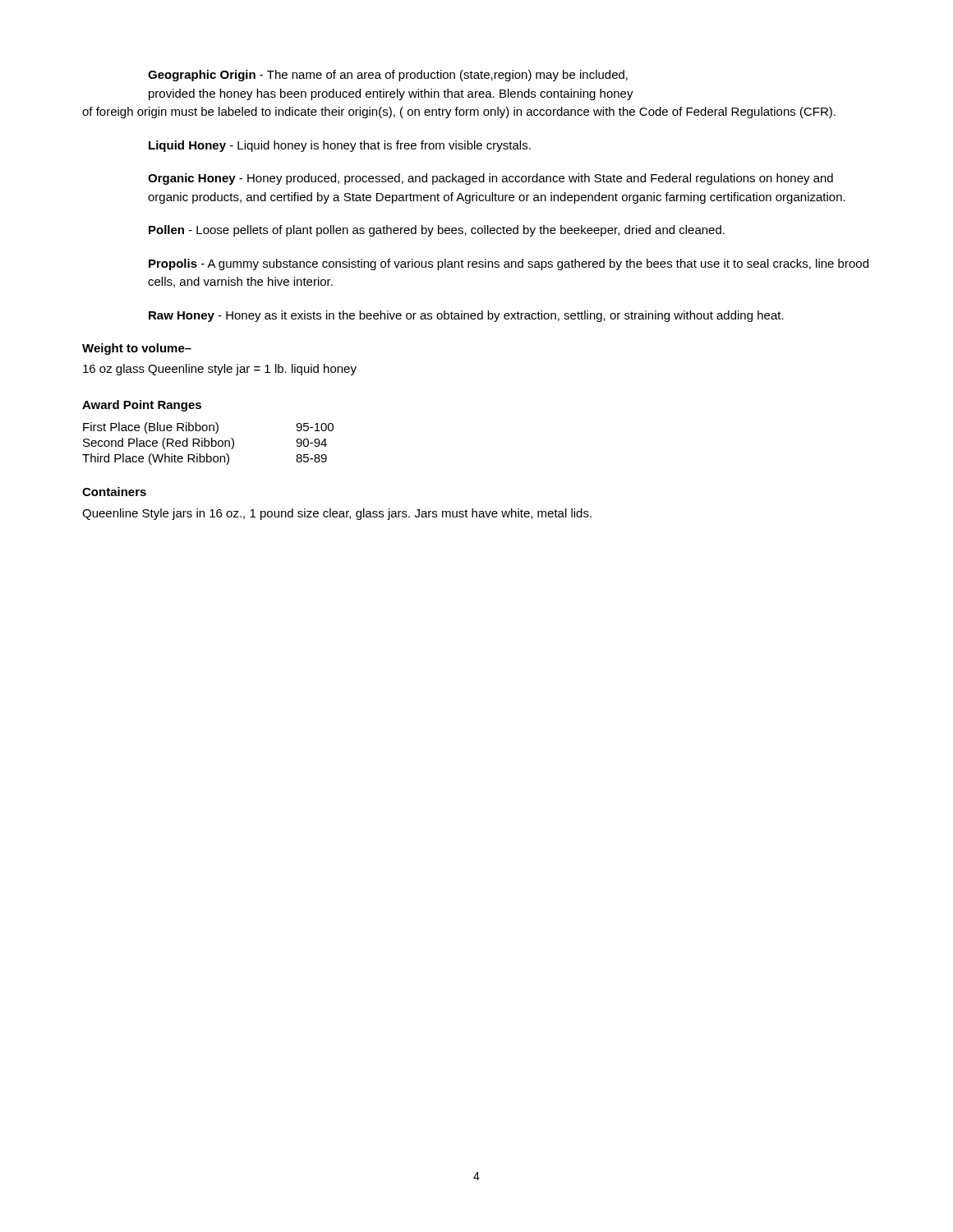Locate the list item that says "First Place (Blue Ribbon) 95-100"

[208, 428]
